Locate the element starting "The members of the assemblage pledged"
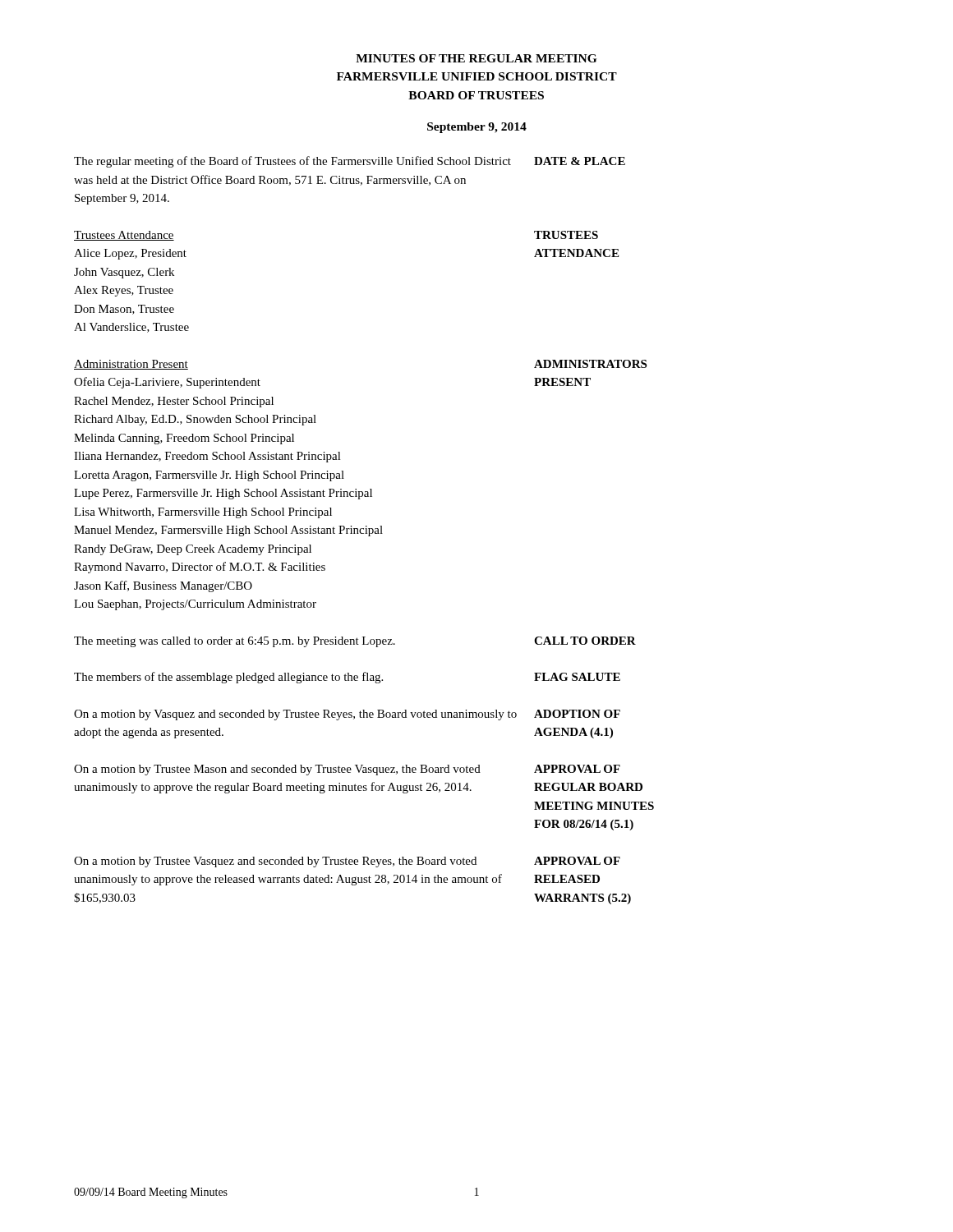This screenshot has width=953, height=1232. [x=229, y=677]
